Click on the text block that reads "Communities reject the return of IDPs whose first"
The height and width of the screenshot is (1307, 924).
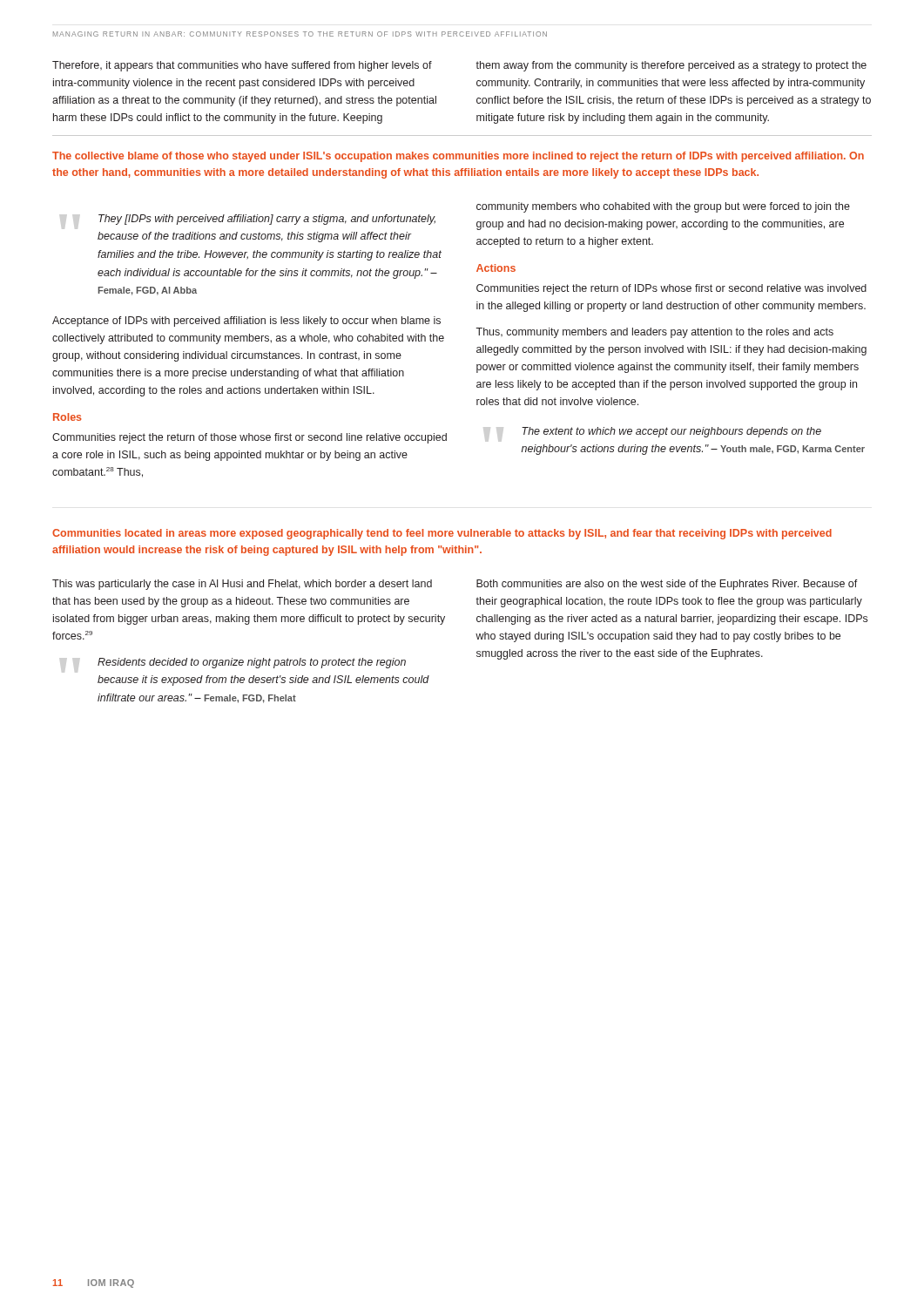(x=671, y=297)
